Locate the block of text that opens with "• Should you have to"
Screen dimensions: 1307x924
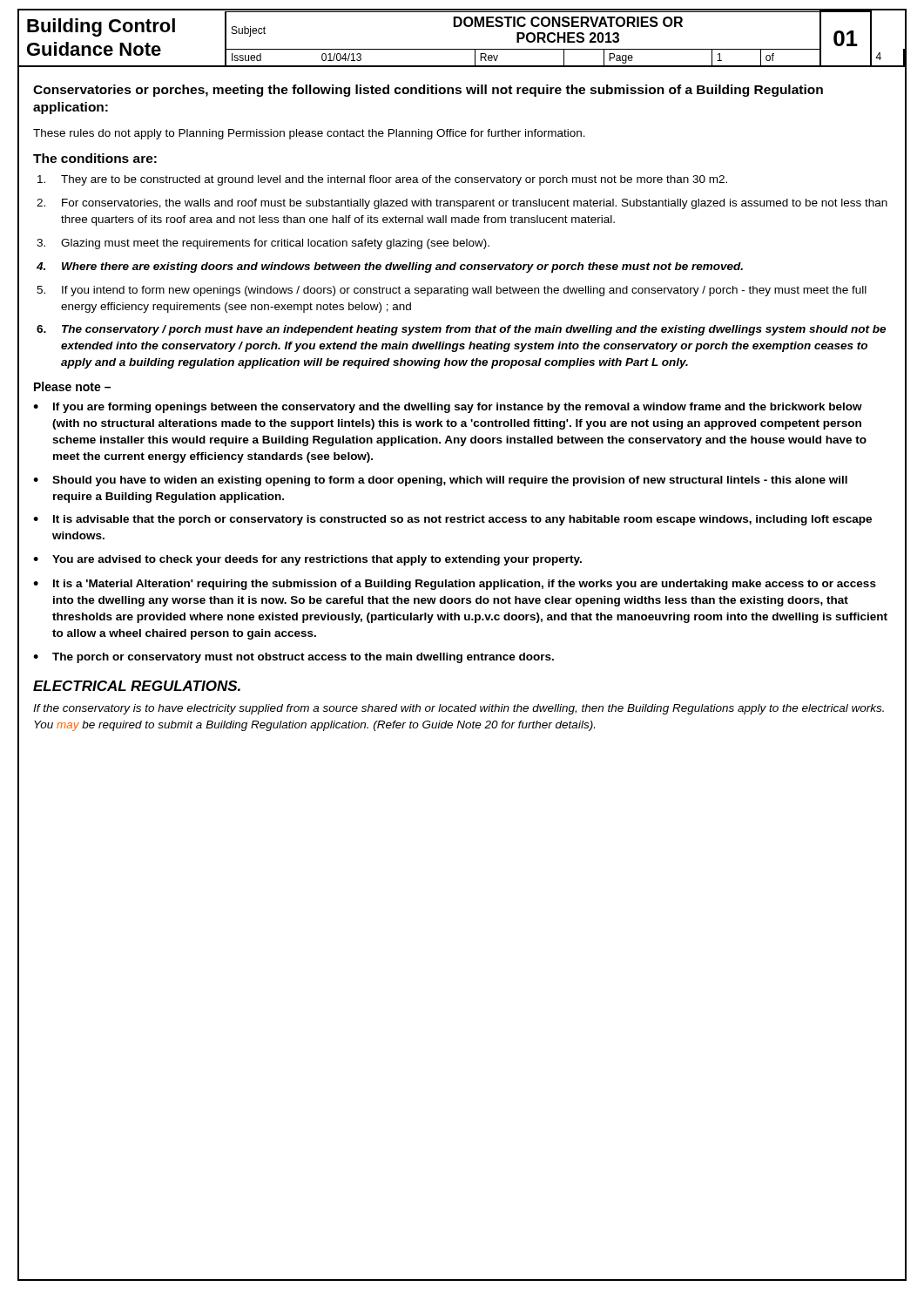pos(462,488)
